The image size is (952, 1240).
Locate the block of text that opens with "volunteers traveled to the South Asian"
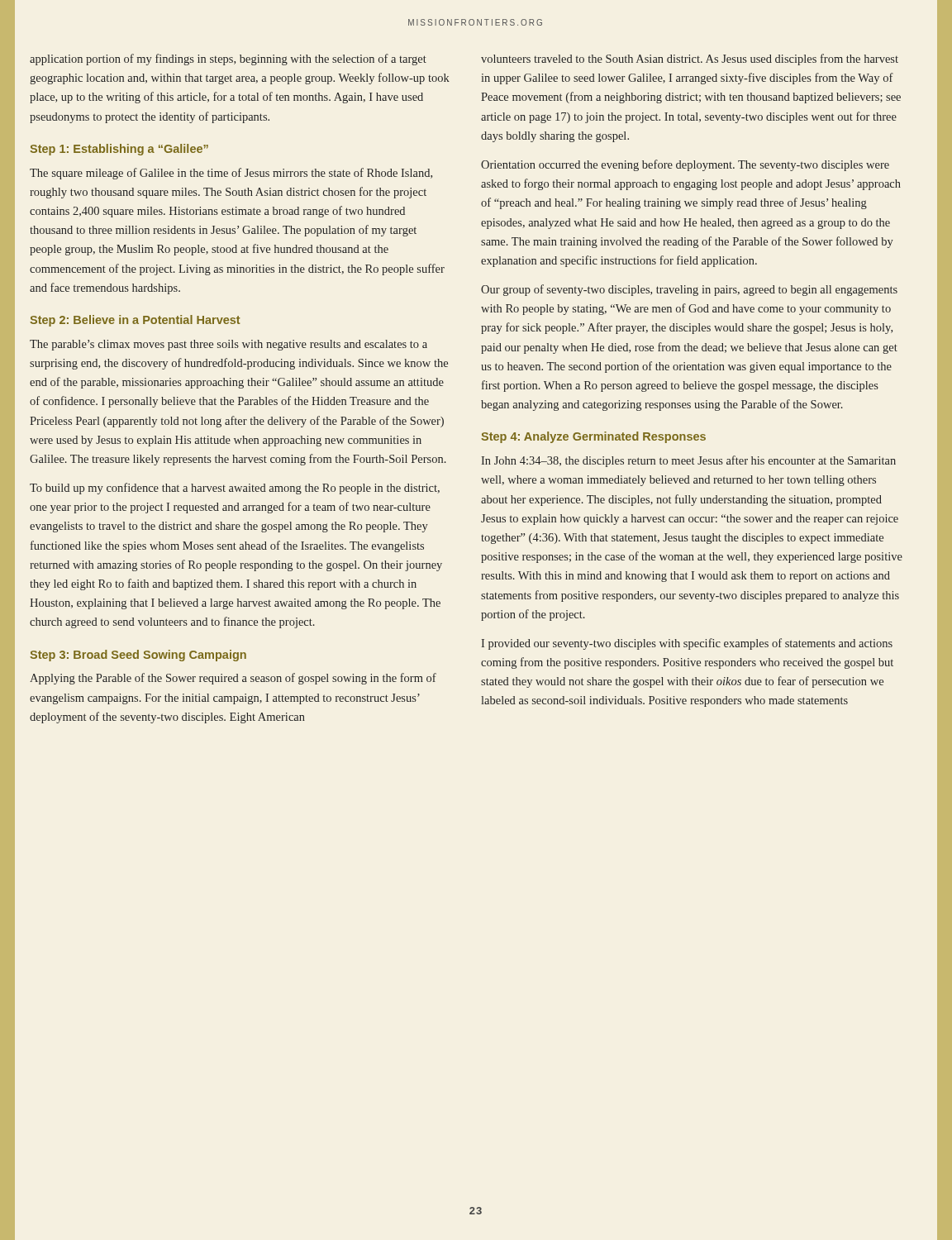pyautogui.click(x=691, y=97)
